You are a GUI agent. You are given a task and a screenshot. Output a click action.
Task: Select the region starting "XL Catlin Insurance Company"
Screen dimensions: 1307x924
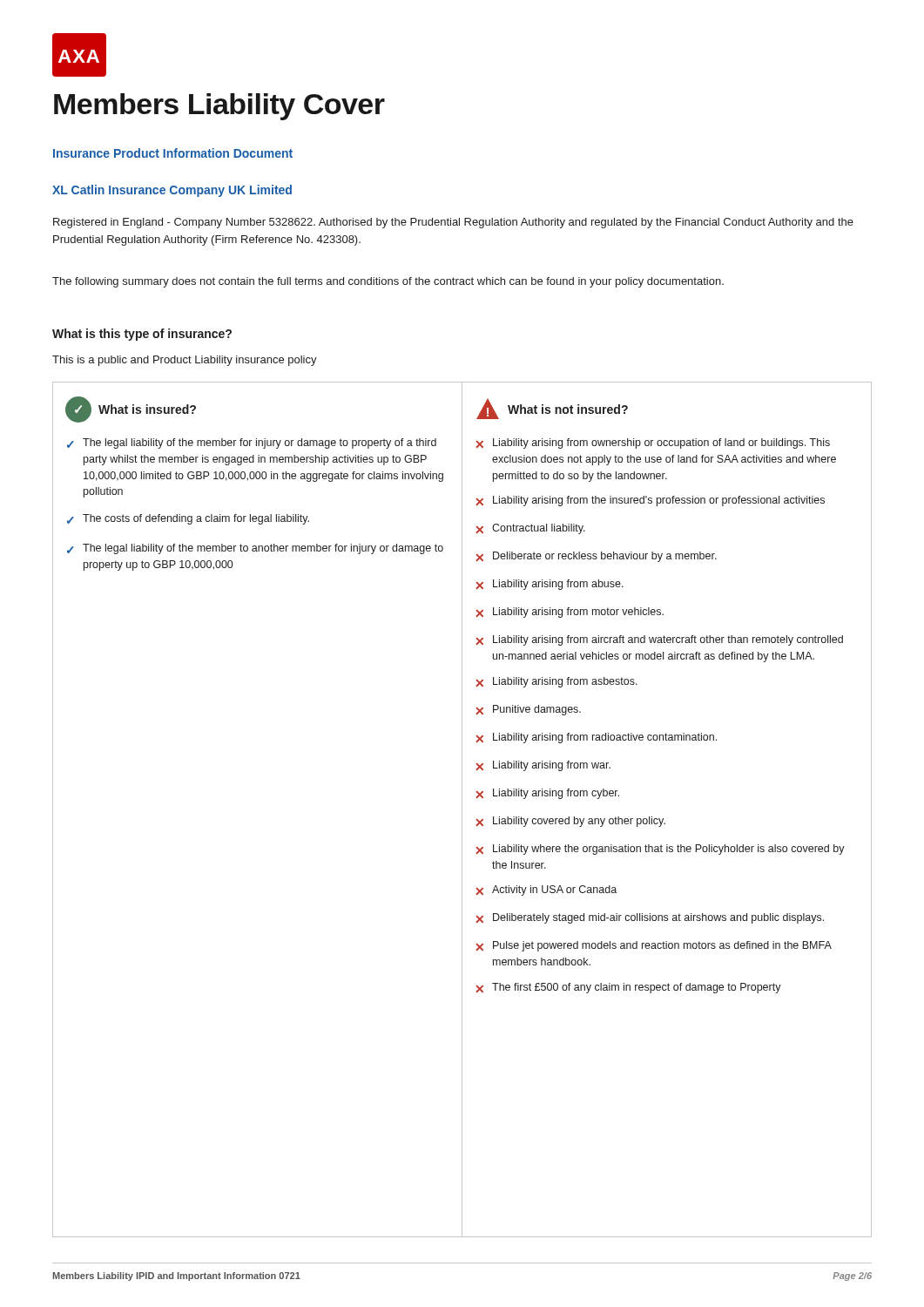(172, 191)
